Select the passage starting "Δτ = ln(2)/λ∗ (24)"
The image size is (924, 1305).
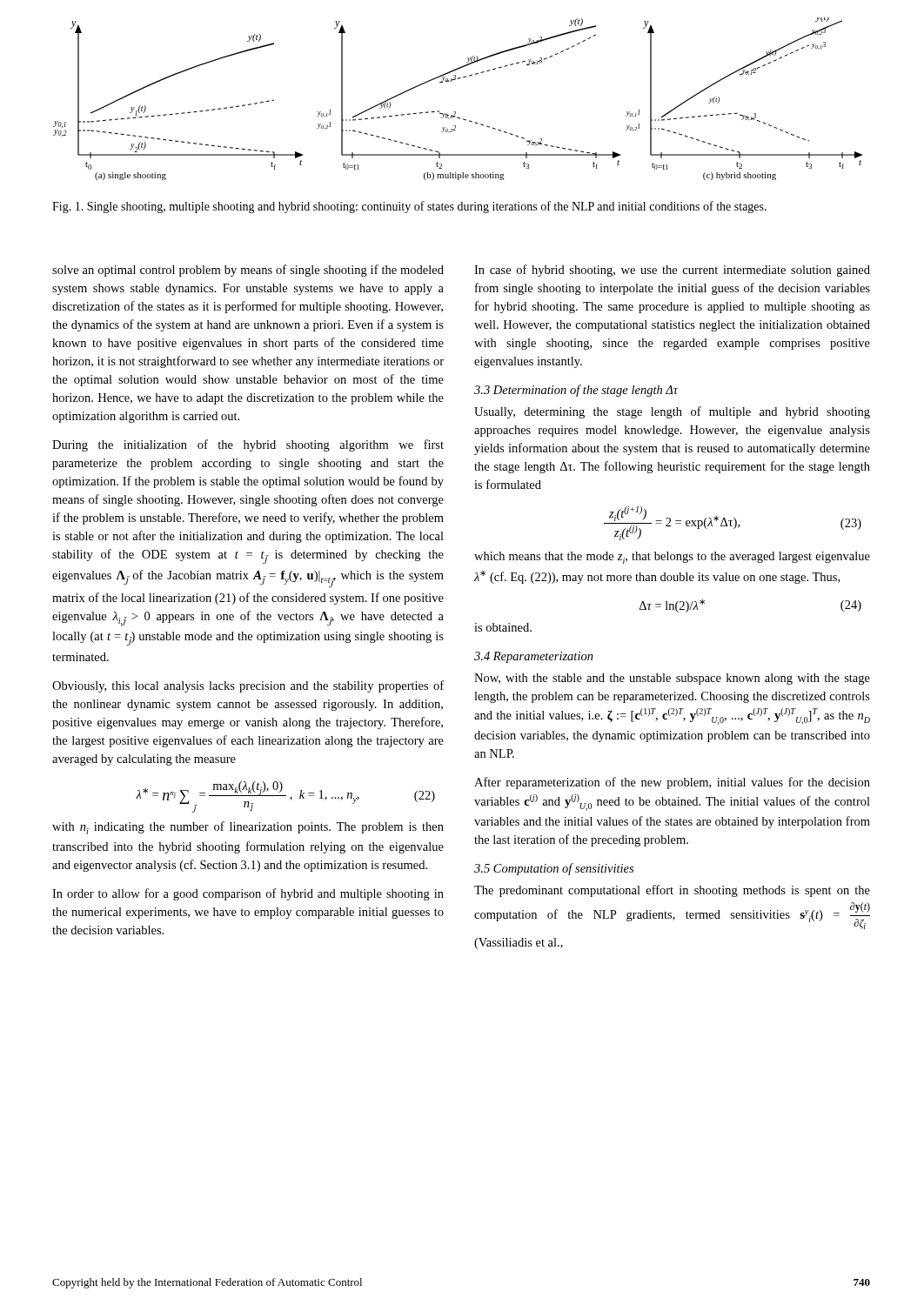click(670, 606)
